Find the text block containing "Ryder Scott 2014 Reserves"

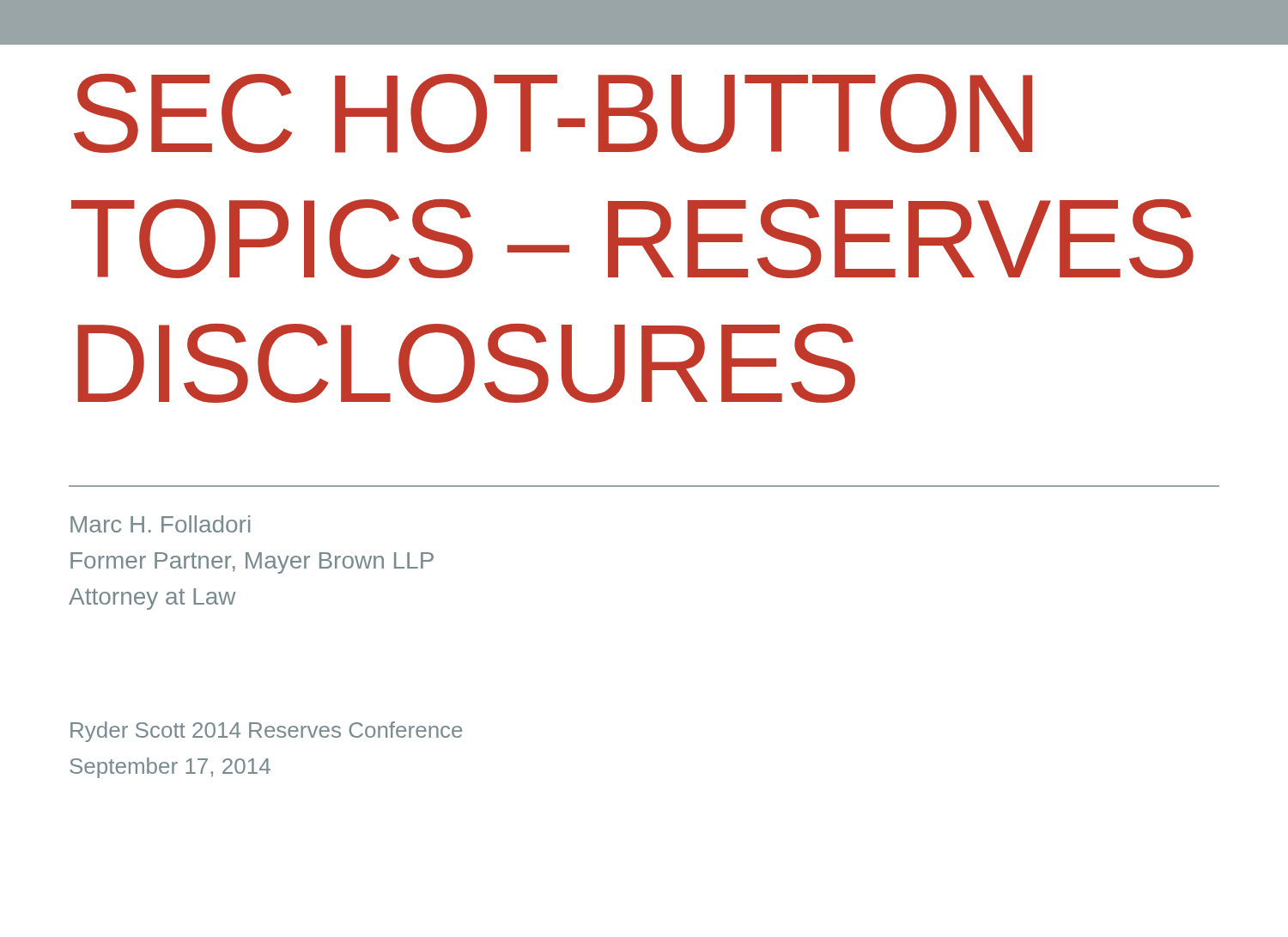[x=266, y=749]
